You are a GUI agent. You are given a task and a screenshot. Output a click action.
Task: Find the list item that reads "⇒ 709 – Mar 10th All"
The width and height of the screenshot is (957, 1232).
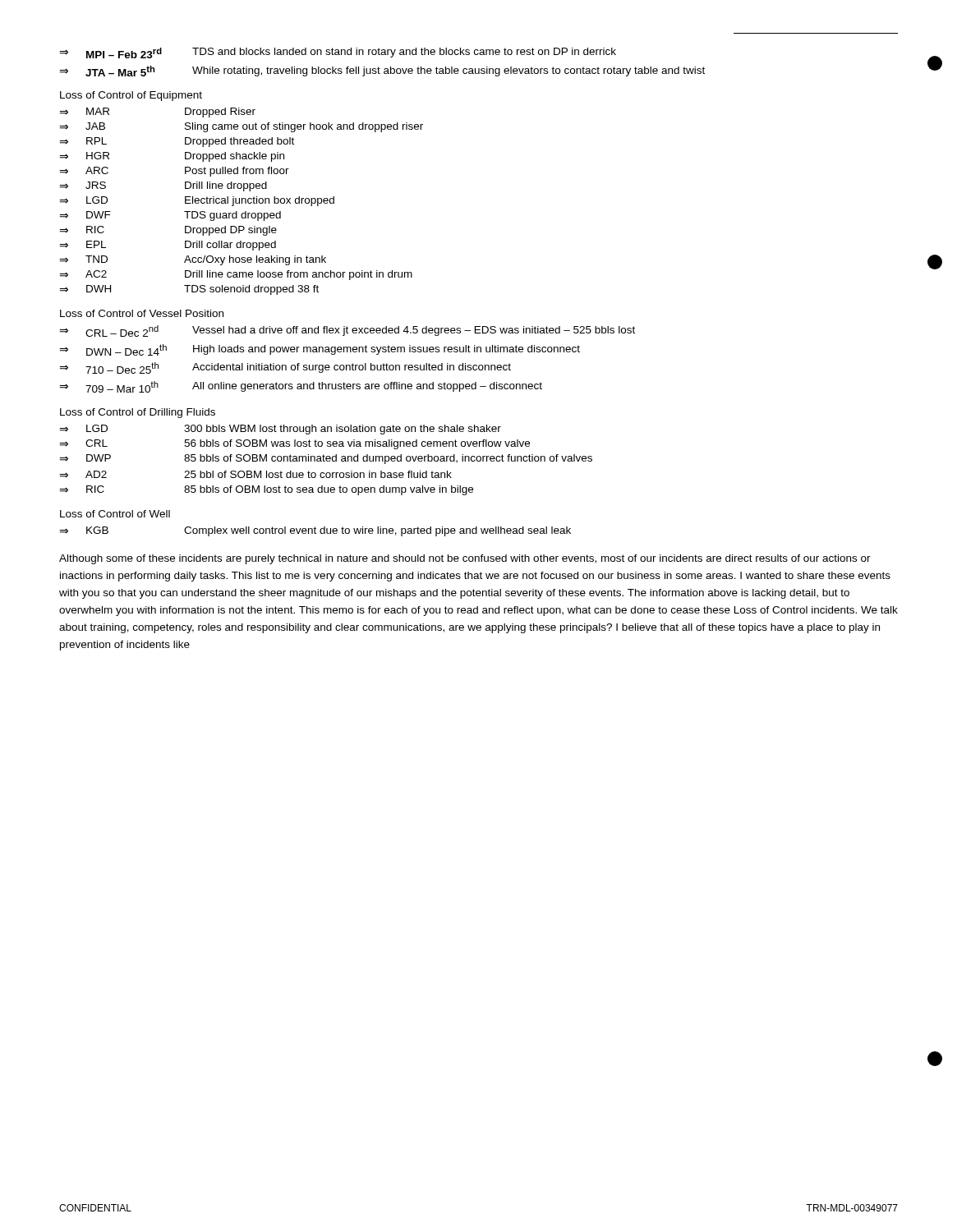pos(478,387)
